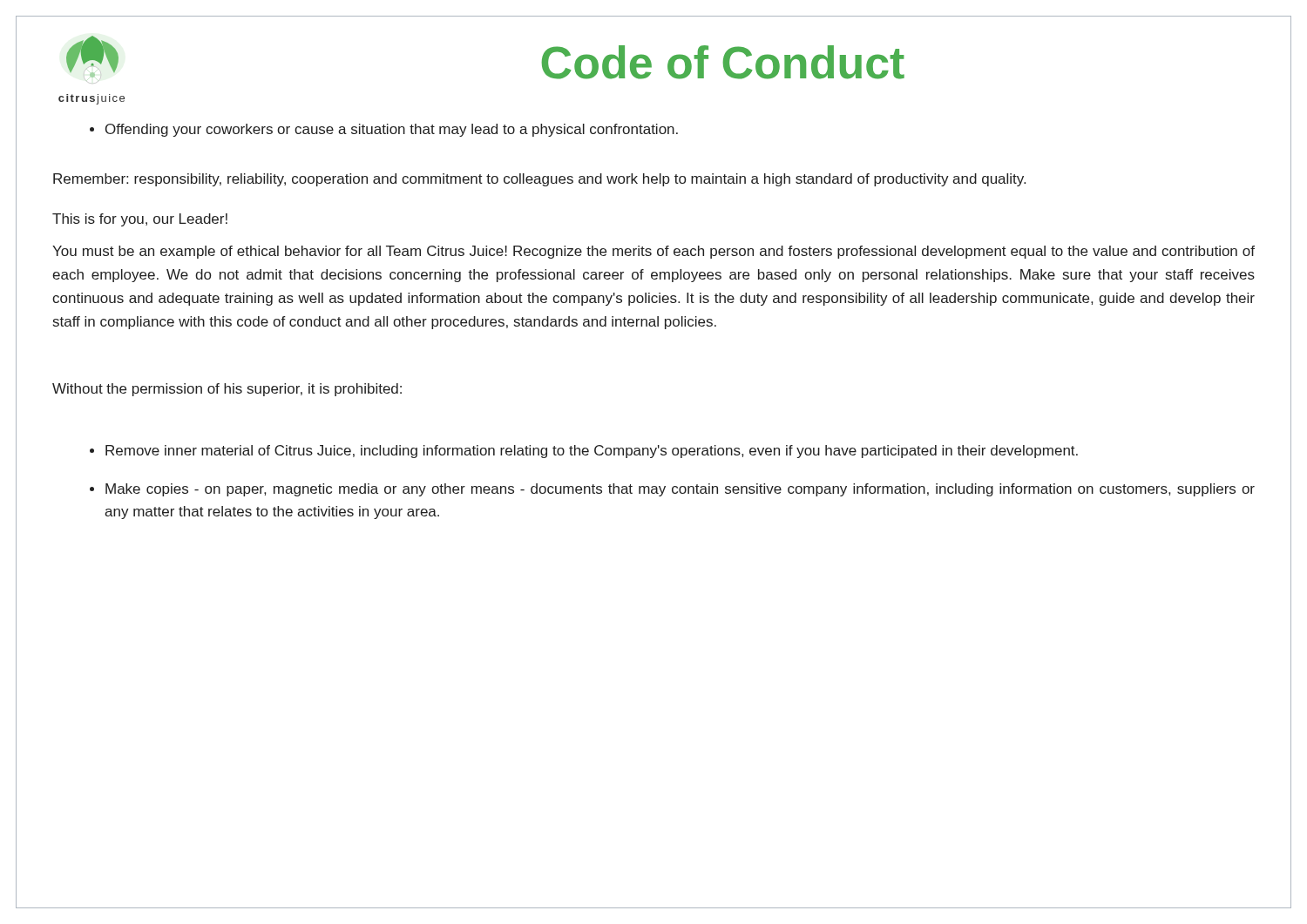Click the passage that begins "Offending your coworkers or cause a situation that"
The image size is (1307, 924).
coord(654,130)
